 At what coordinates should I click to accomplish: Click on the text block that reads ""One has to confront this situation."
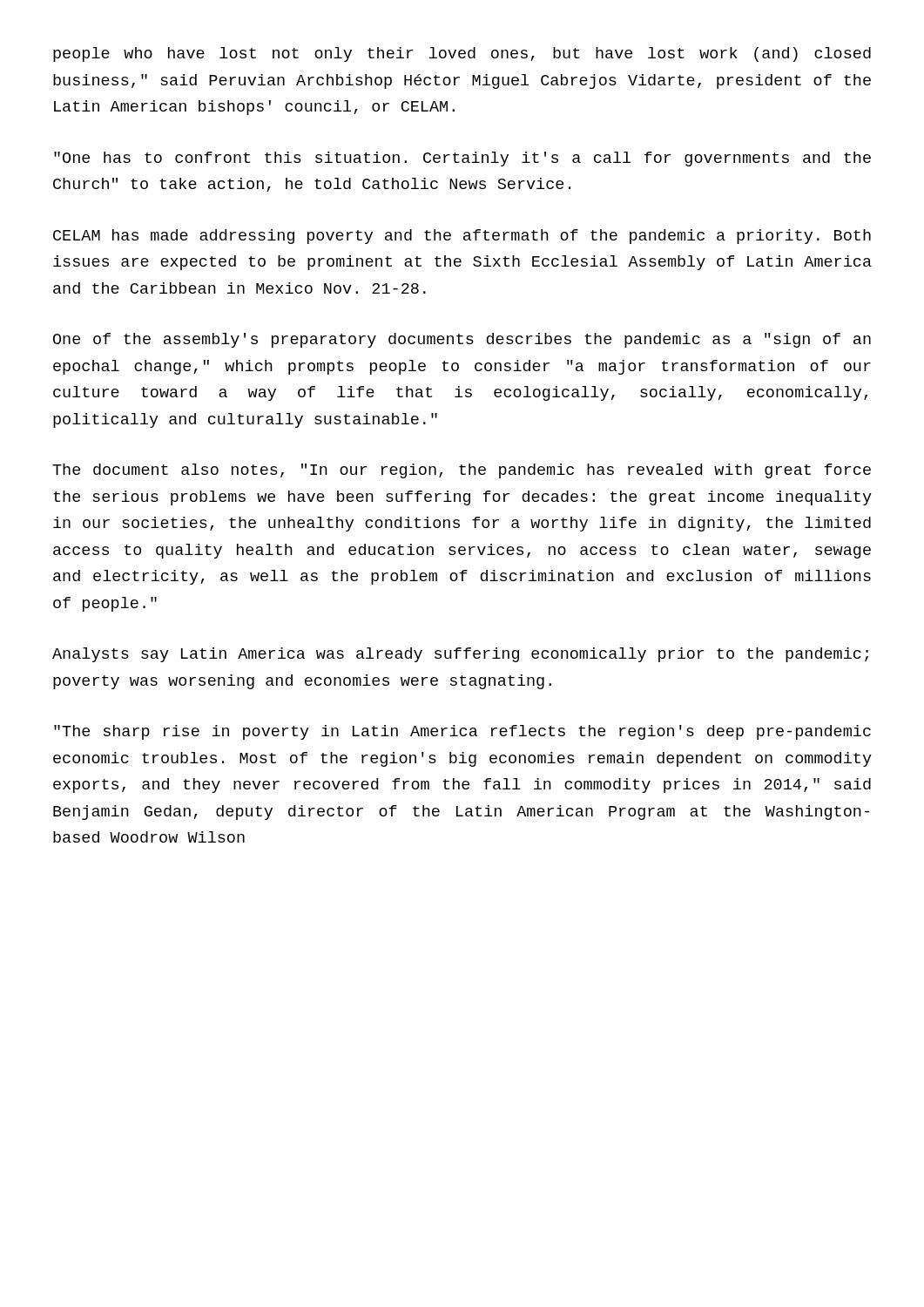[x=462, y=172]
